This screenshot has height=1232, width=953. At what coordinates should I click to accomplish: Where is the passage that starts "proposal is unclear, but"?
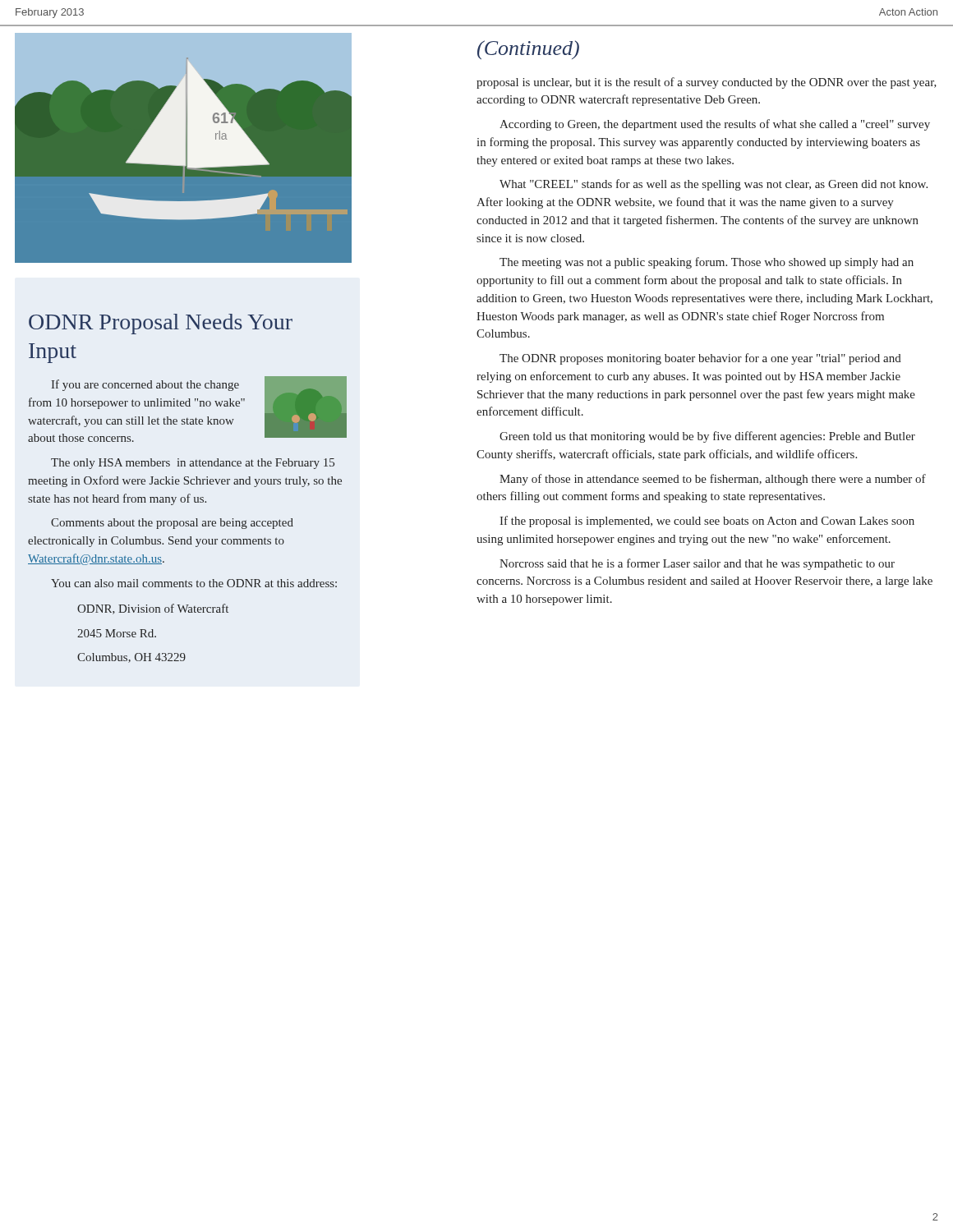(707, 92)
